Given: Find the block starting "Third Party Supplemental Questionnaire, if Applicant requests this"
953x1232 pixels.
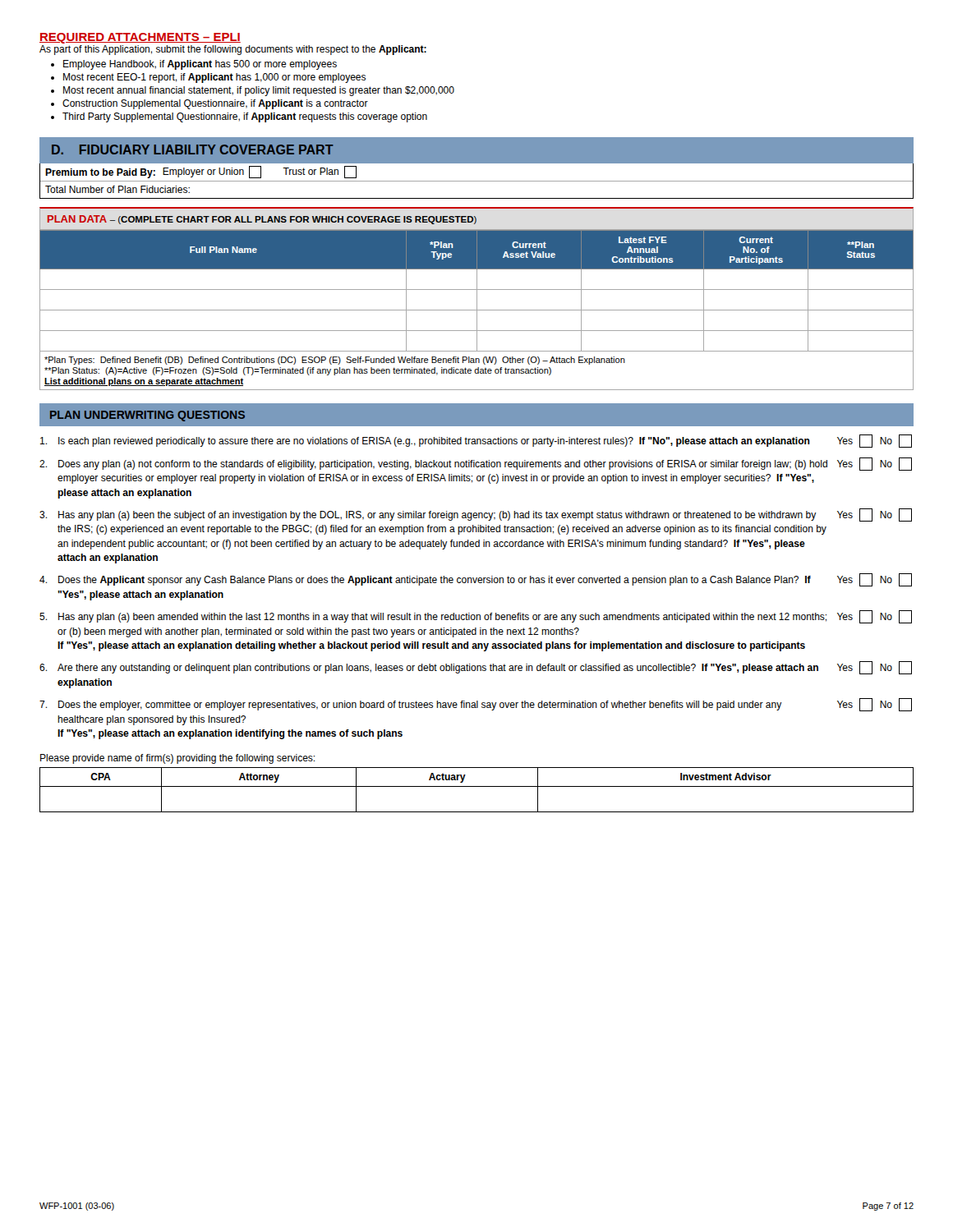Looking at the screenshot, I should [245, 117].
